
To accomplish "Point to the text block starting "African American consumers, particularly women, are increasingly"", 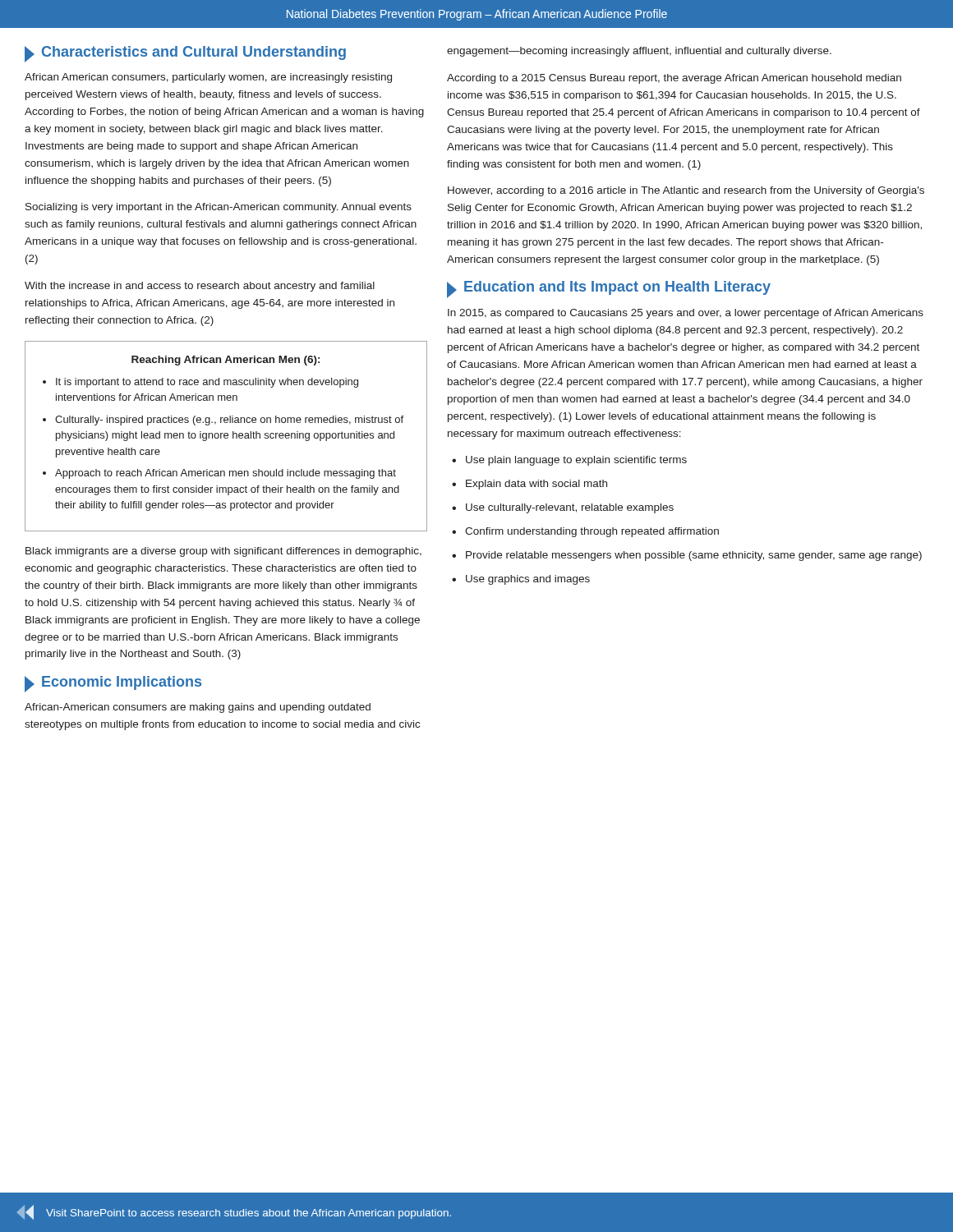I will pyautogui.click(x=224, y=128).
